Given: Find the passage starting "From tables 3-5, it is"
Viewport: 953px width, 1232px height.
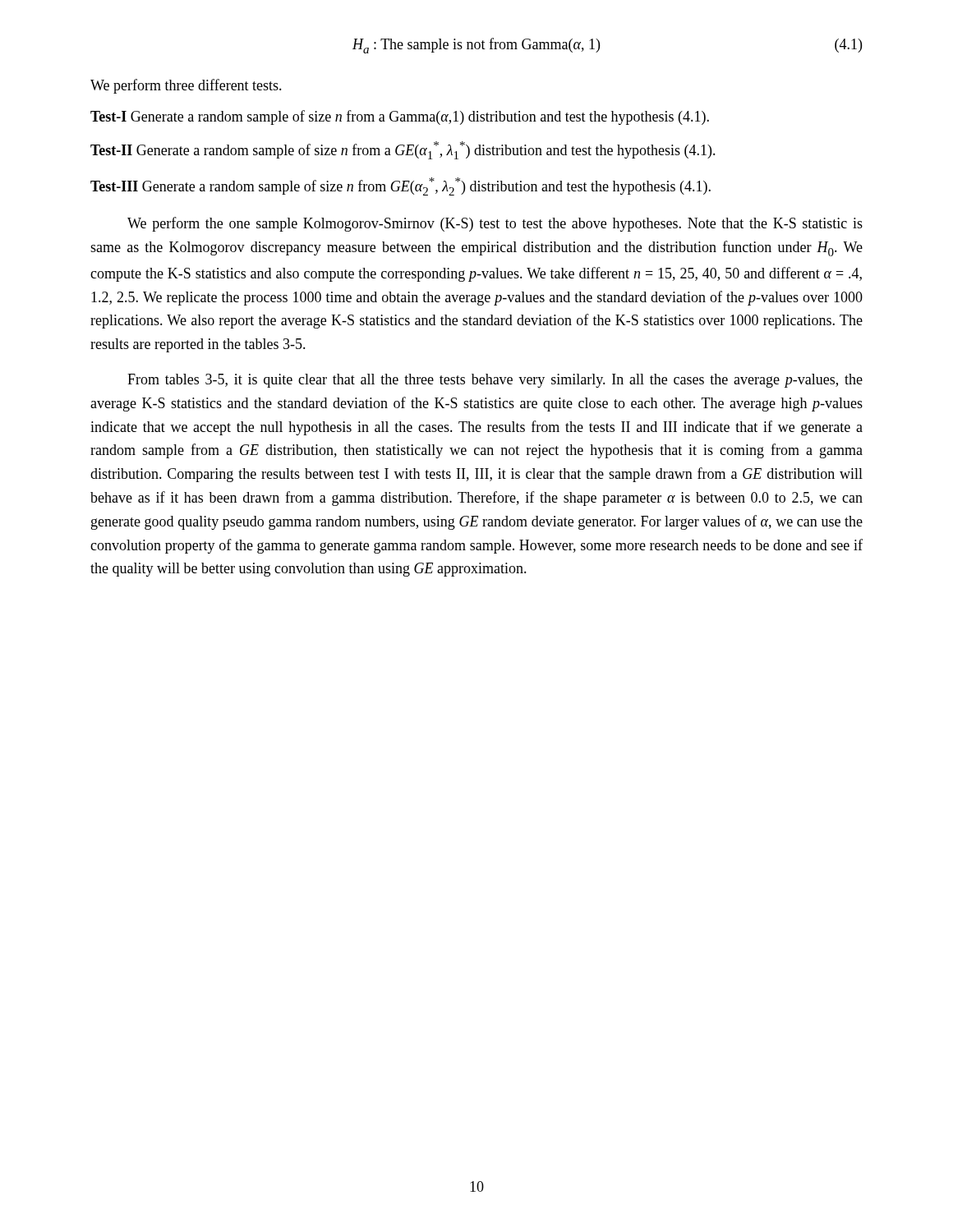Looking at the screenshot, I should click(x=476, y=474).
